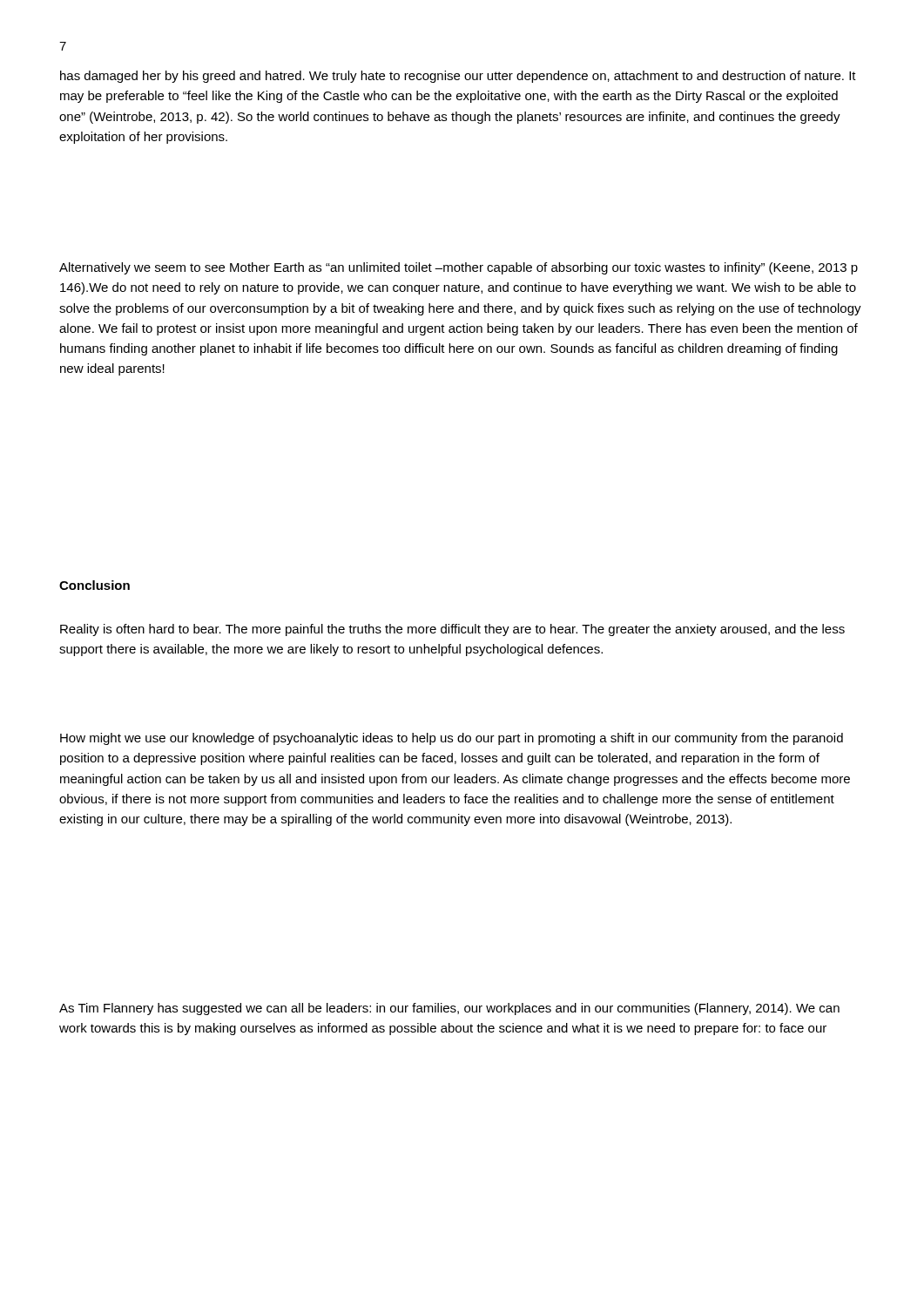Locate the text block with the text "As Tim Flannery has suggested we can"
Image resolution: width=924 pixels, height=1307 pixels.
coord(450,1018)
